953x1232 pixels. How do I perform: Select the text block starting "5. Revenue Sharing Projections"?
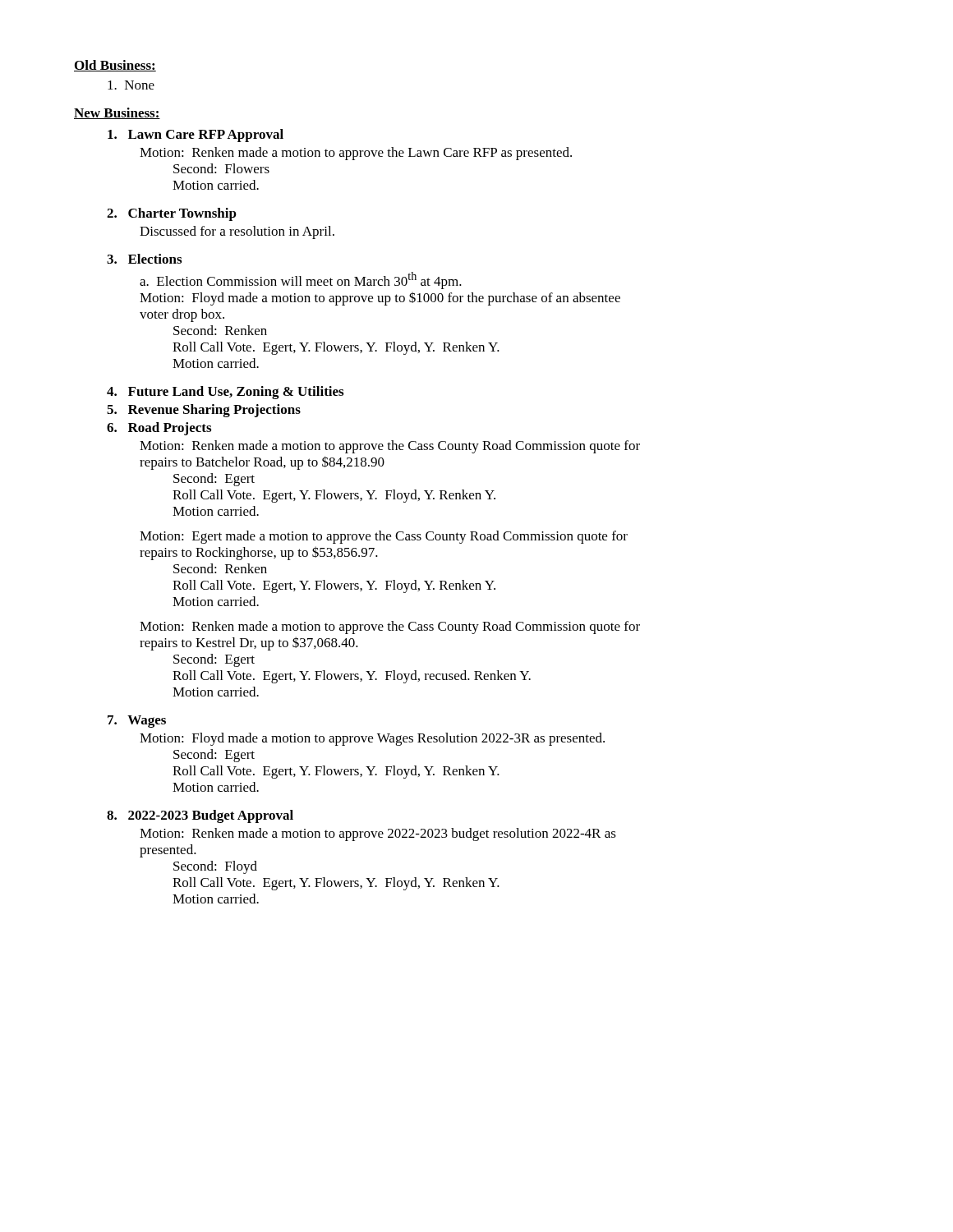(204, 409)
